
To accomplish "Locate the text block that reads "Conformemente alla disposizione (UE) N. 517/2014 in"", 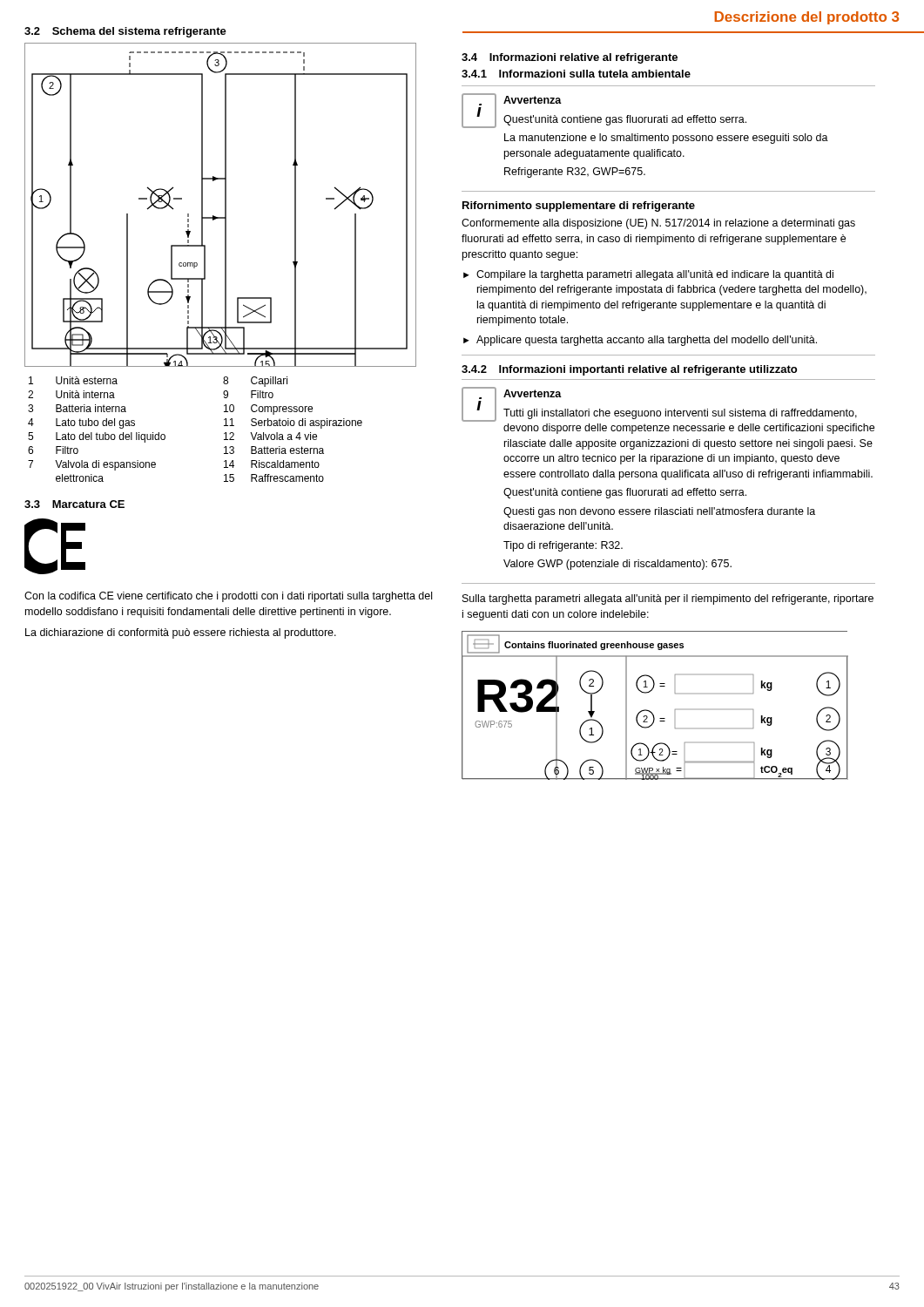I will click(x=659, y=238).
